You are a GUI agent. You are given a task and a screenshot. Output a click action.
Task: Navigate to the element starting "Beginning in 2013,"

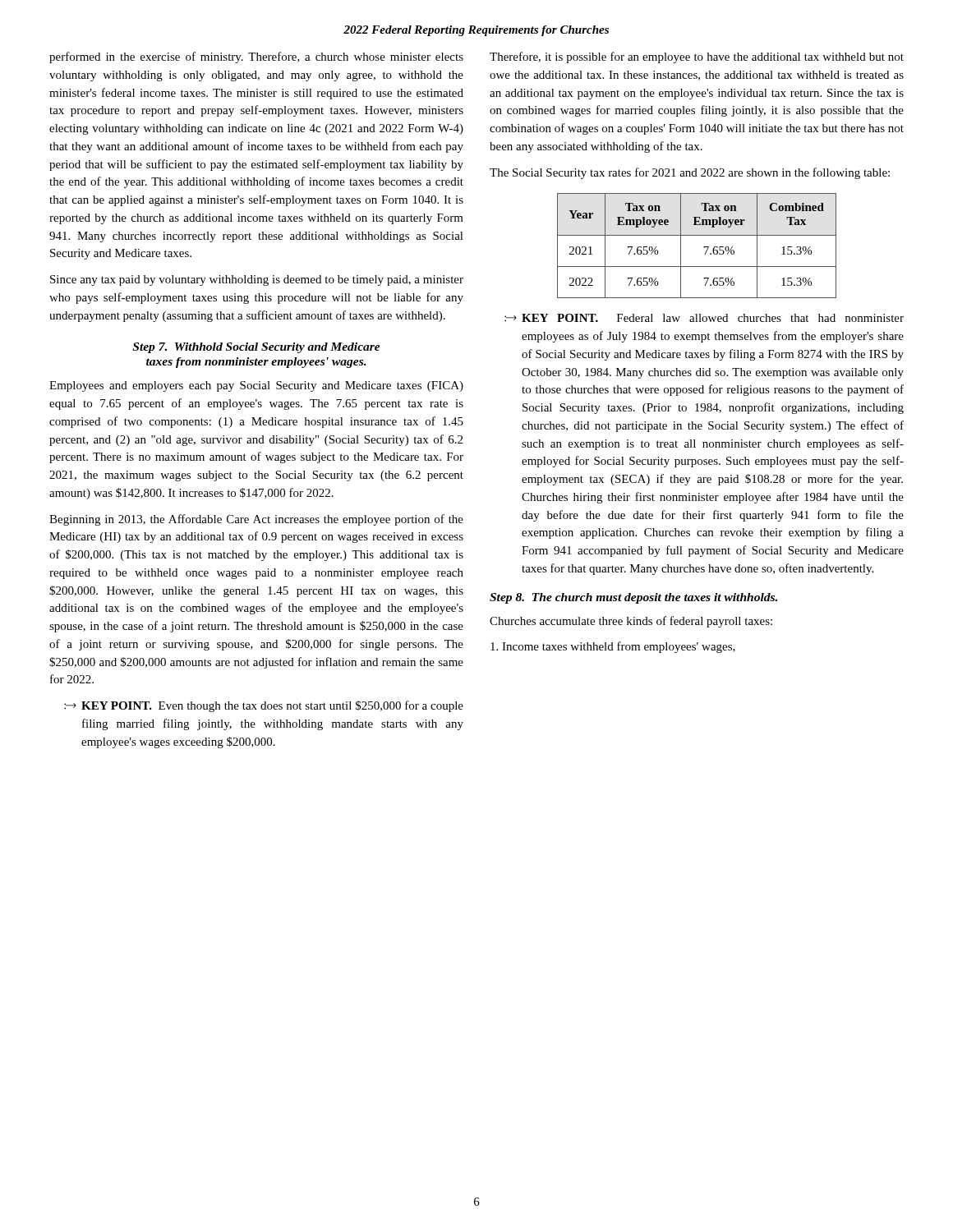256,600
